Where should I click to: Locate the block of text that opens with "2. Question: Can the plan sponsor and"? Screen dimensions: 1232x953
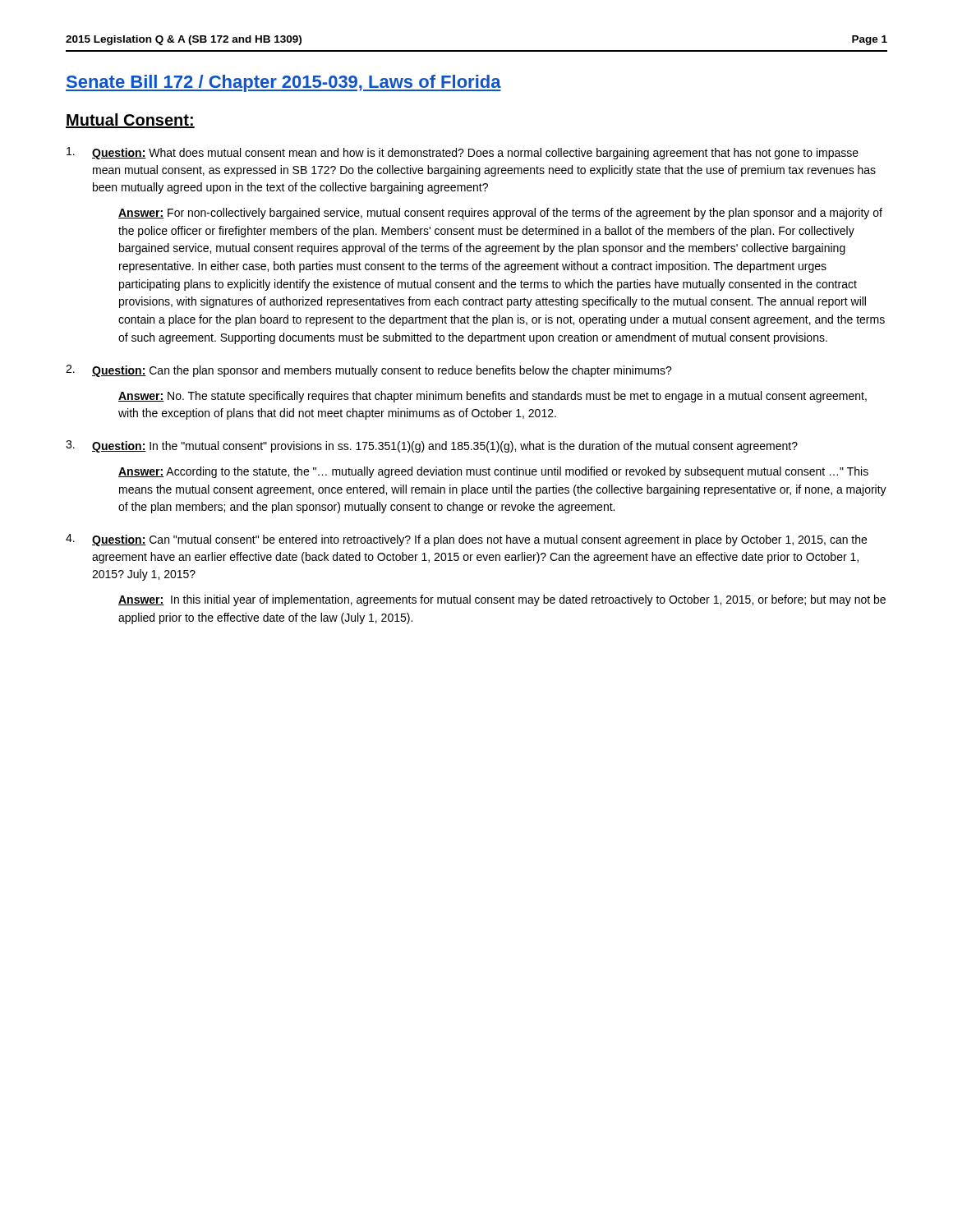click(x=476, y=392)
